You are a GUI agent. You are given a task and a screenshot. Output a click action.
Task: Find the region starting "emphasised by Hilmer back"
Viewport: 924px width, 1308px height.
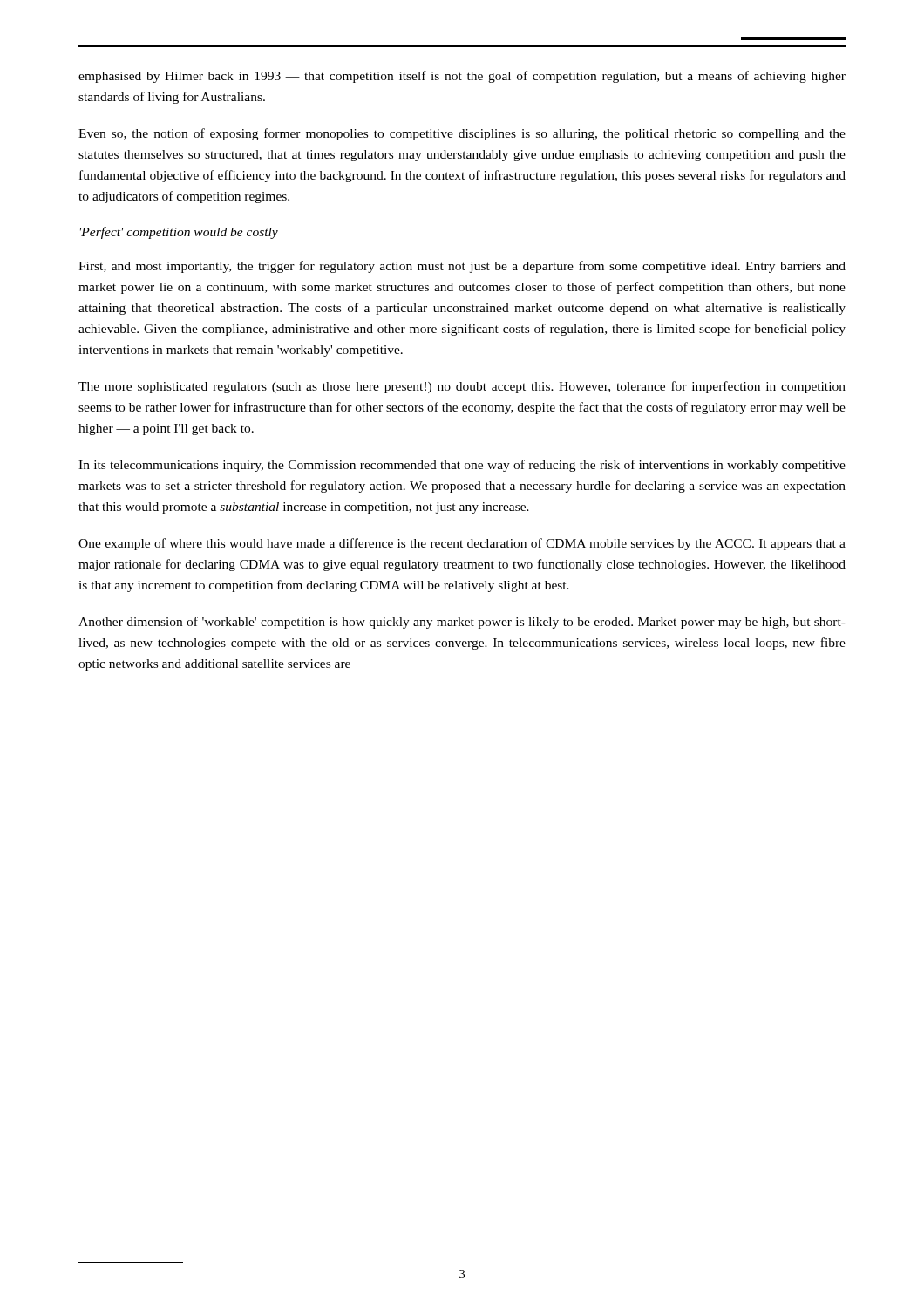pyautogui.click(x=462, y=86)
